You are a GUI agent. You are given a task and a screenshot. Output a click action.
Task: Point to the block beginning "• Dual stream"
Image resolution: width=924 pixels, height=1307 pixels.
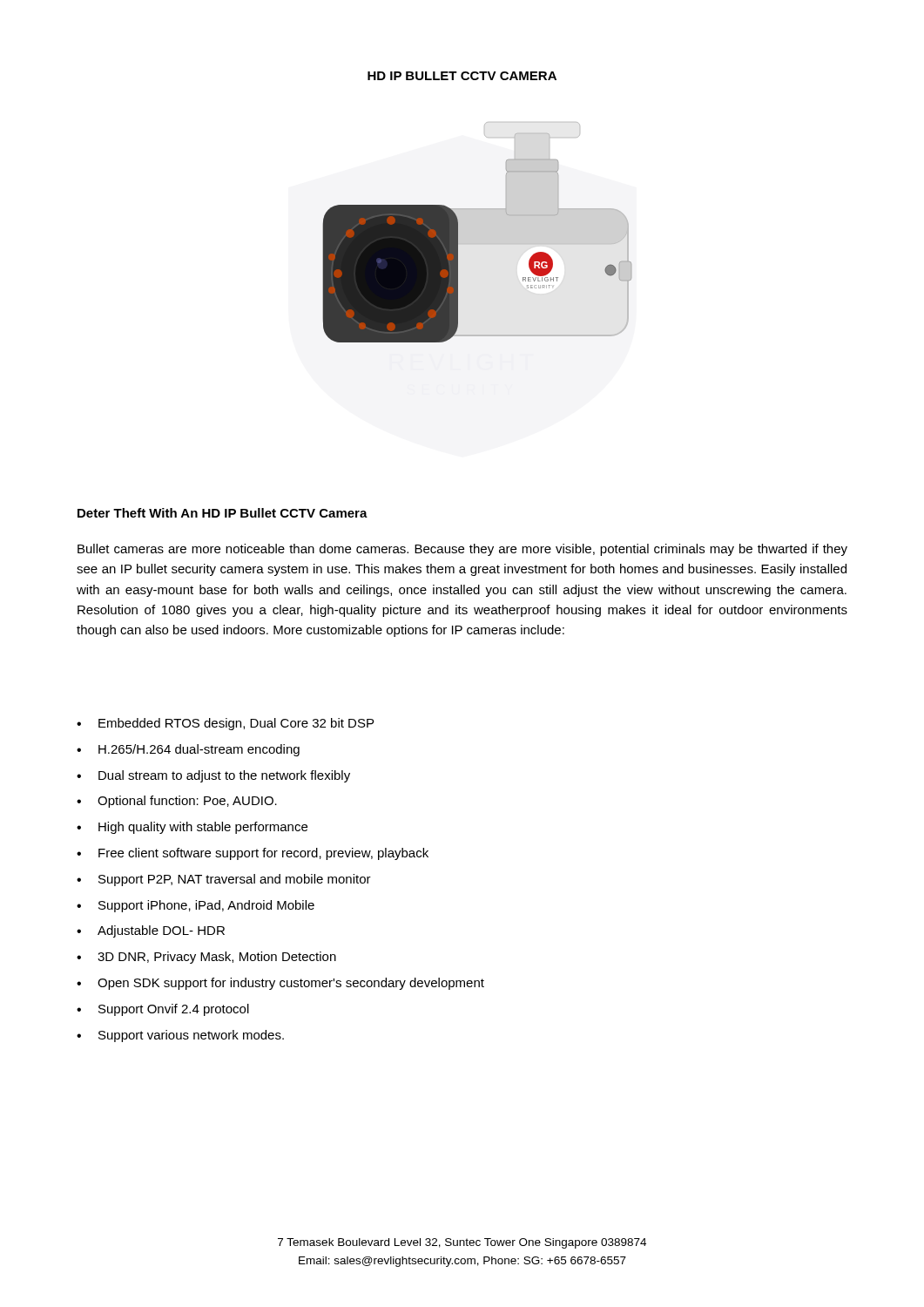click(x=213, y=776)
